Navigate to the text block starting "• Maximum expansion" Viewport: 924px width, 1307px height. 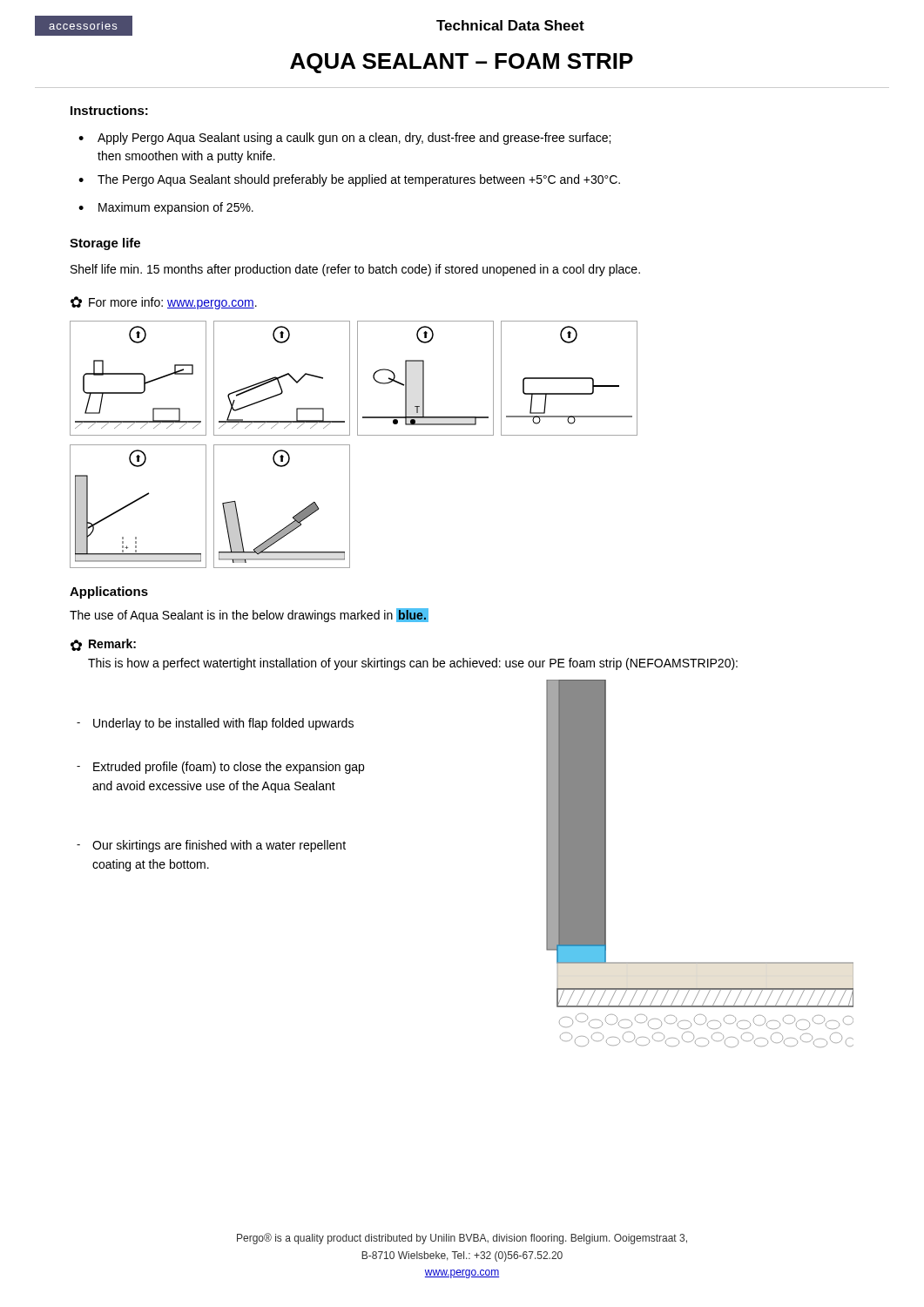166,209
